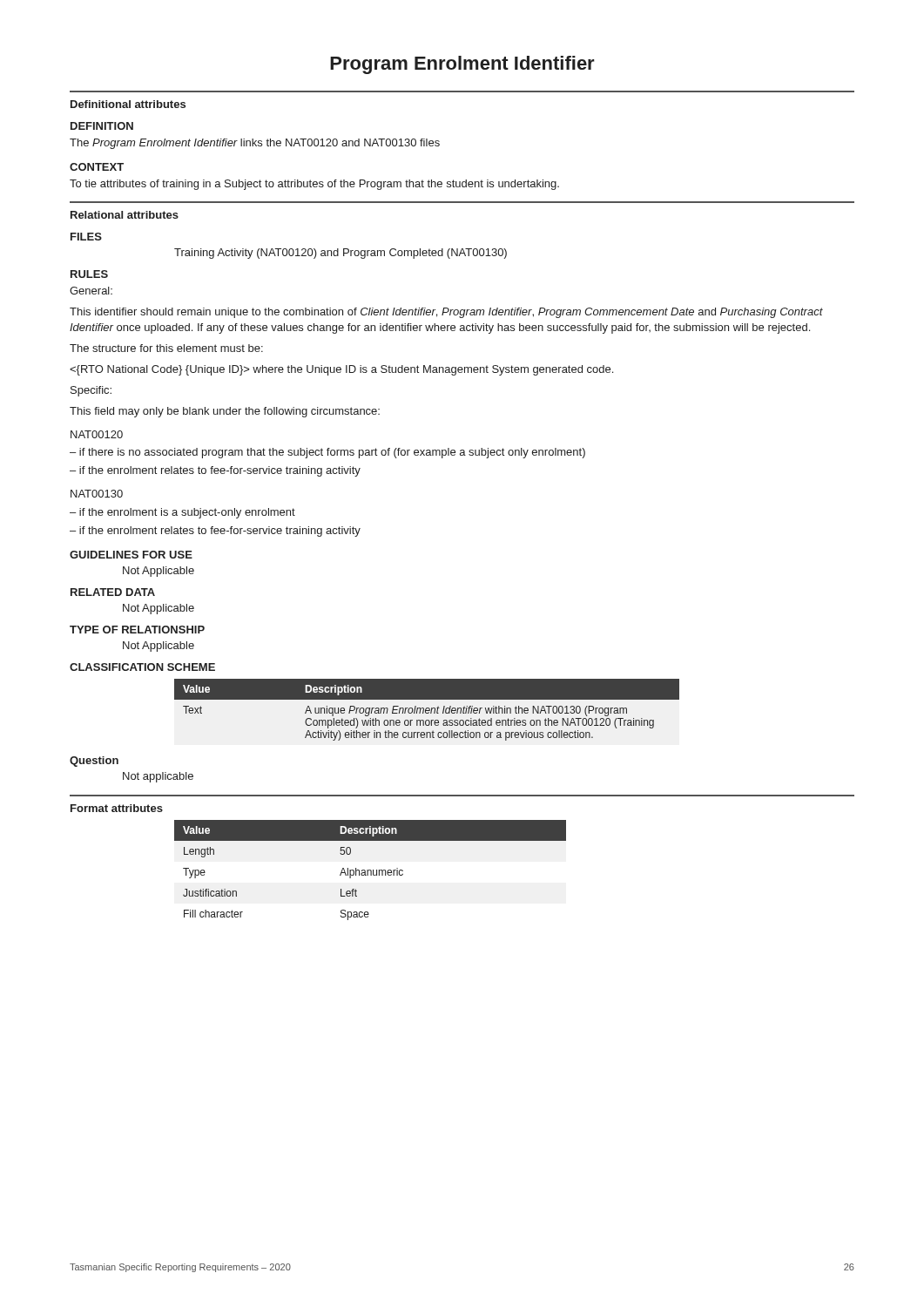Image resolution: width=924 pixels, height=1307 pixels.
Task: Click on the text block starting "Format attributes"
Action: [116, 808]
